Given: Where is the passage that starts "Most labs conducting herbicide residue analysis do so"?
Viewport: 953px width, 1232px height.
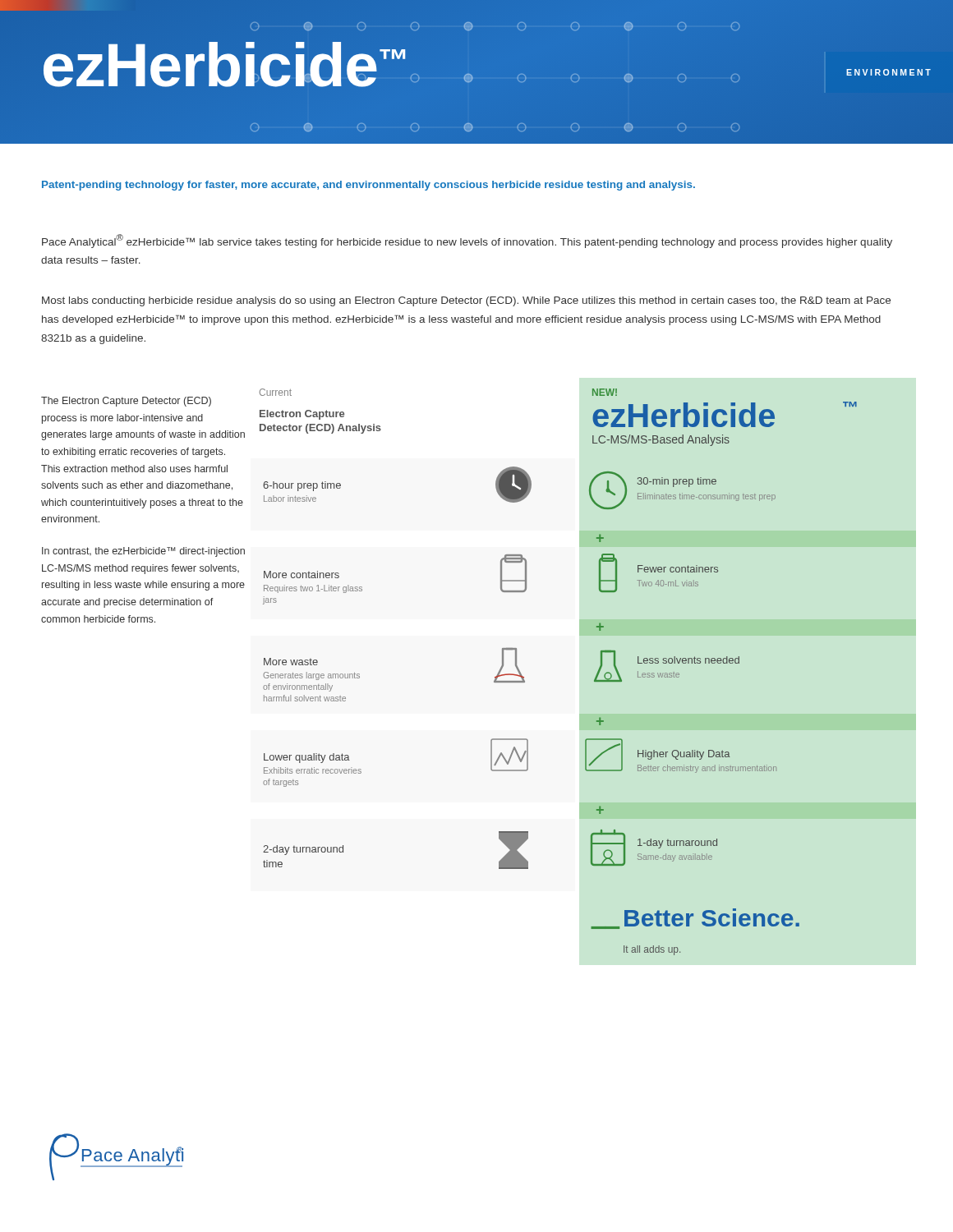Looking at the screenshot, I should click(x=466, y=319).
